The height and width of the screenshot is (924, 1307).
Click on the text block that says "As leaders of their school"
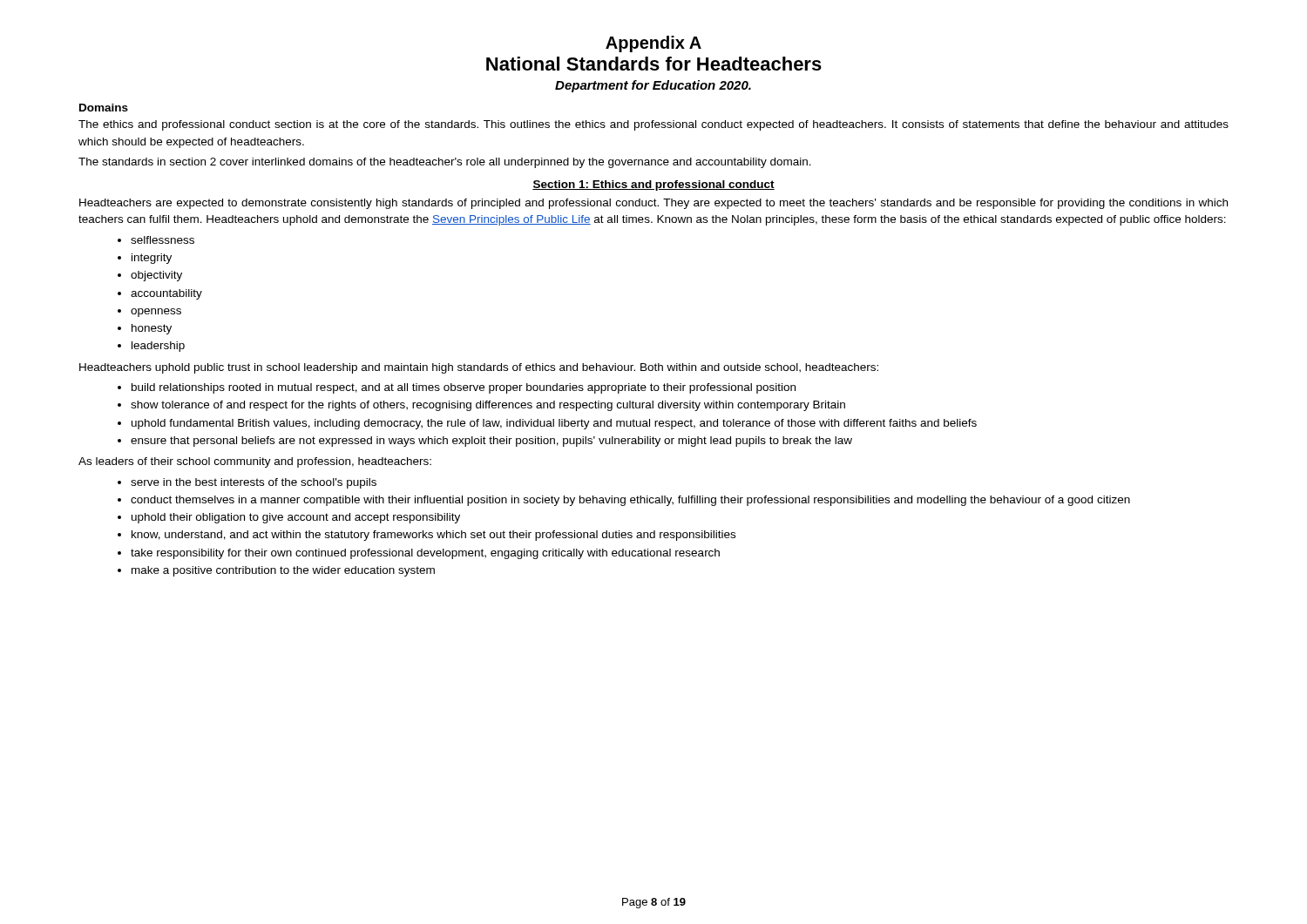[x=255, y=462]
